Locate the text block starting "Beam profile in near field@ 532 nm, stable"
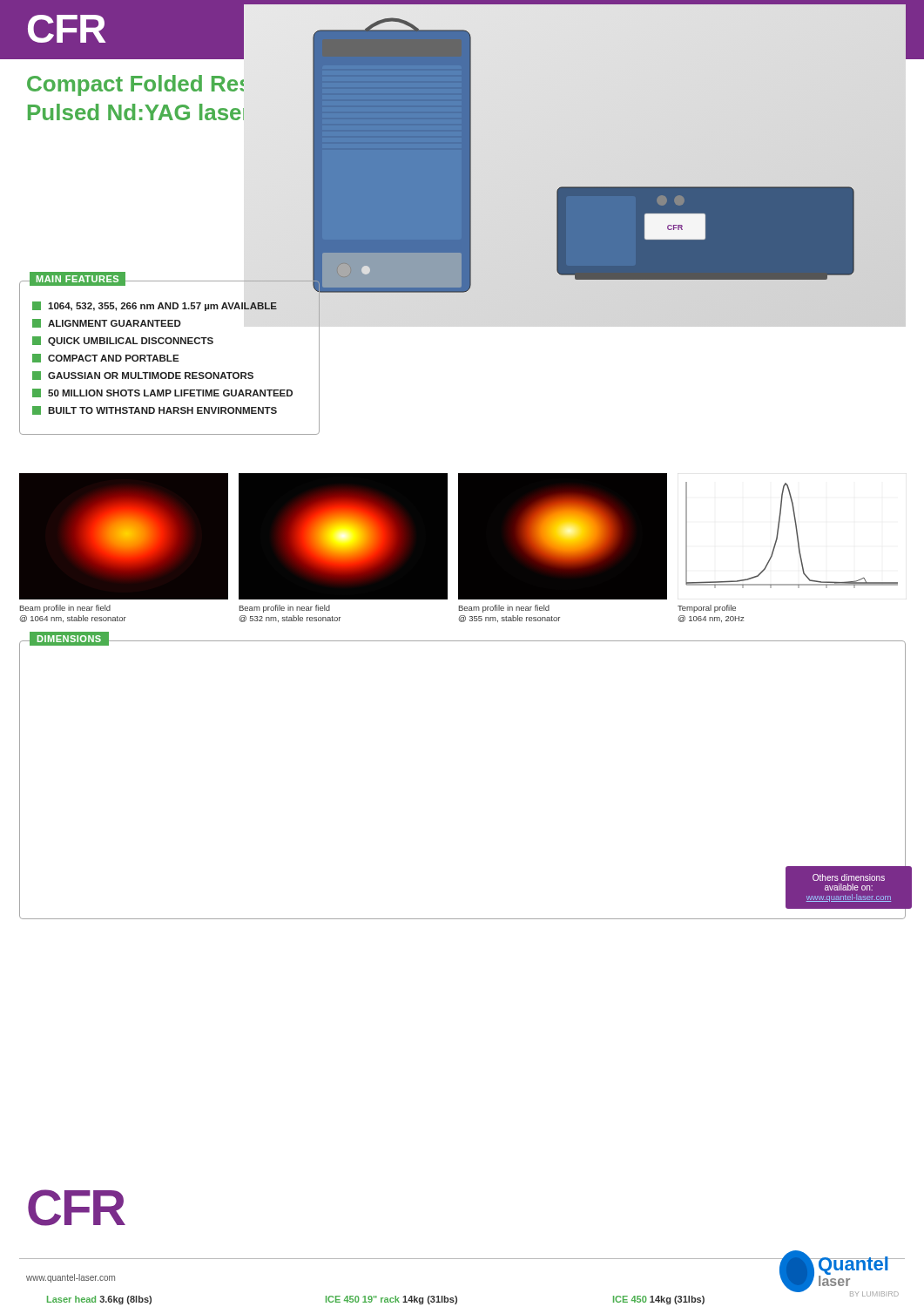924x1307 pixels. tap(290, 613)
